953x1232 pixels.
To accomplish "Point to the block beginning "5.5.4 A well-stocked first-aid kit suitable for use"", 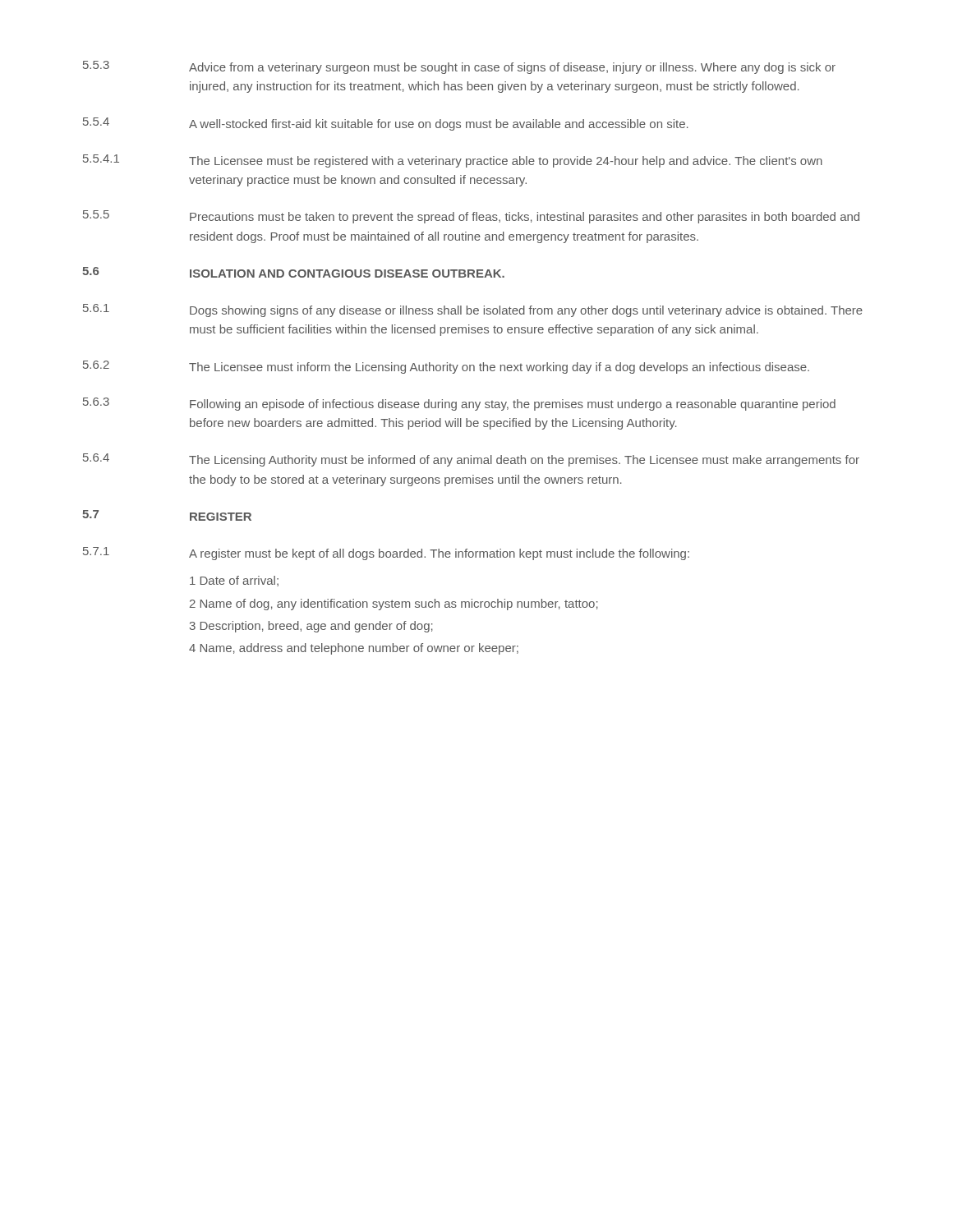I will [476, 123].
